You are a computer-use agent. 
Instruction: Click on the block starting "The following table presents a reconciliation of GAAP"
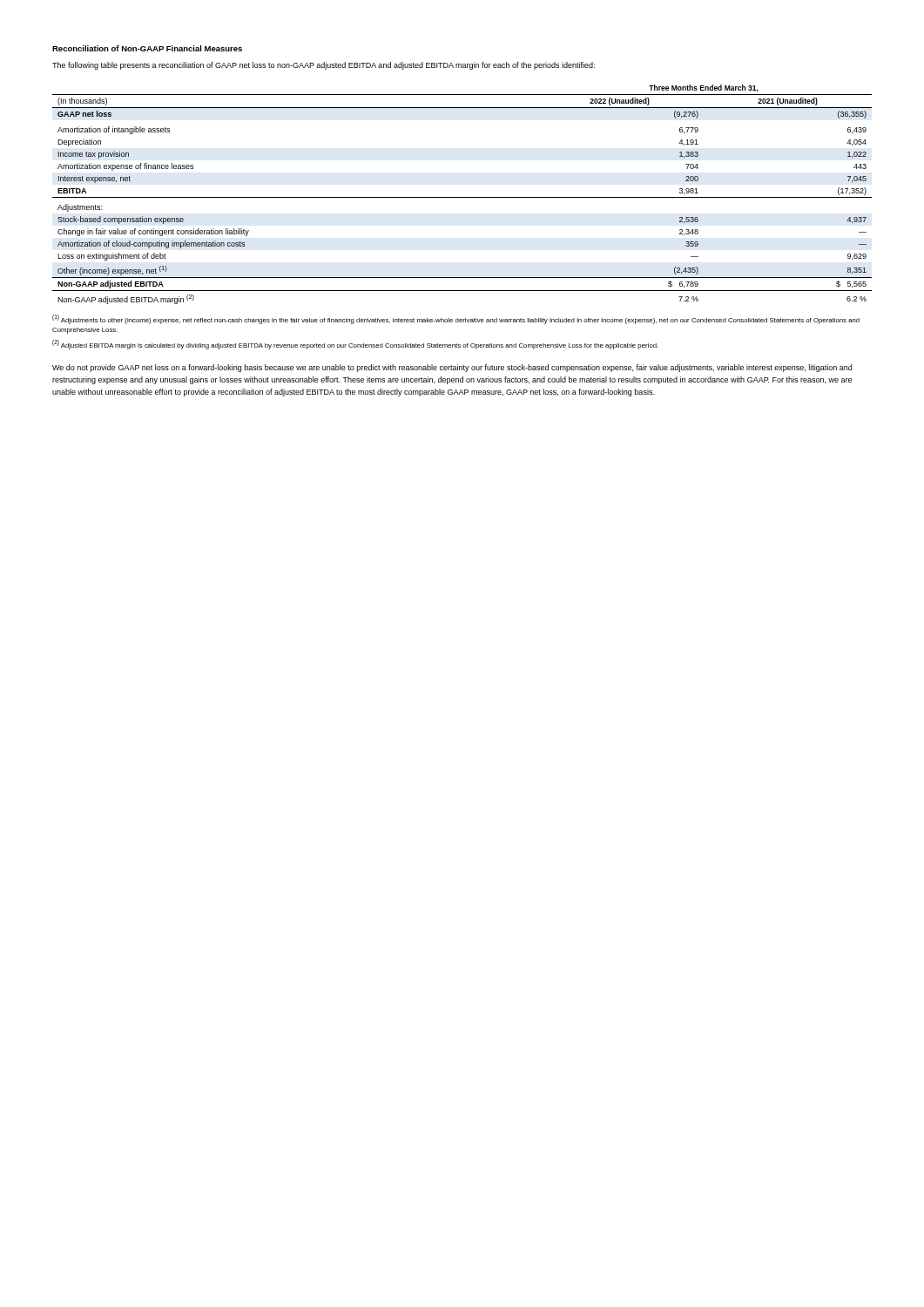[x=324, y=65]
